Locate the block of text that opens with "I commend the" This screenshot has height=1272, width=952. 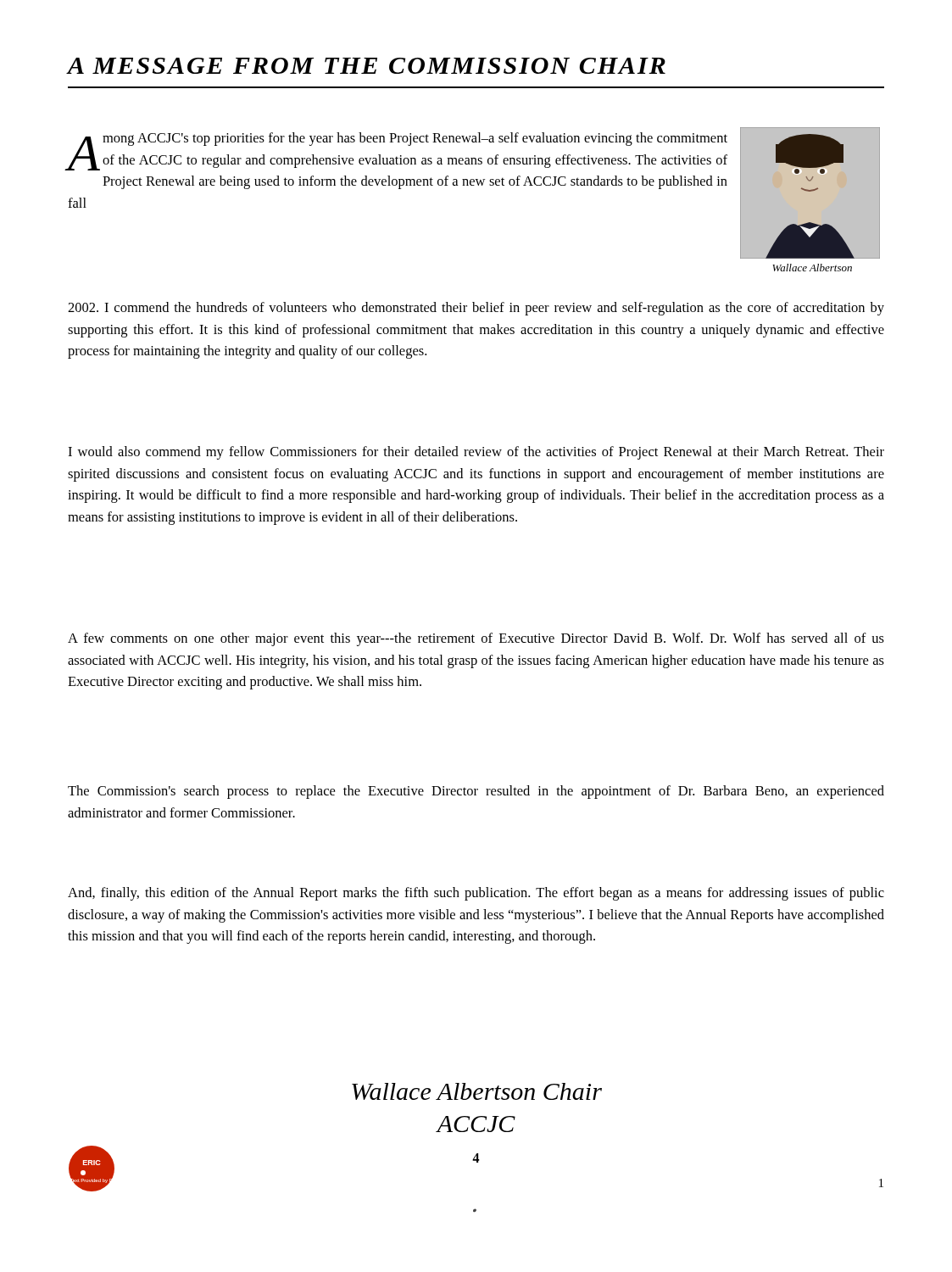click(x=476, y=329)
